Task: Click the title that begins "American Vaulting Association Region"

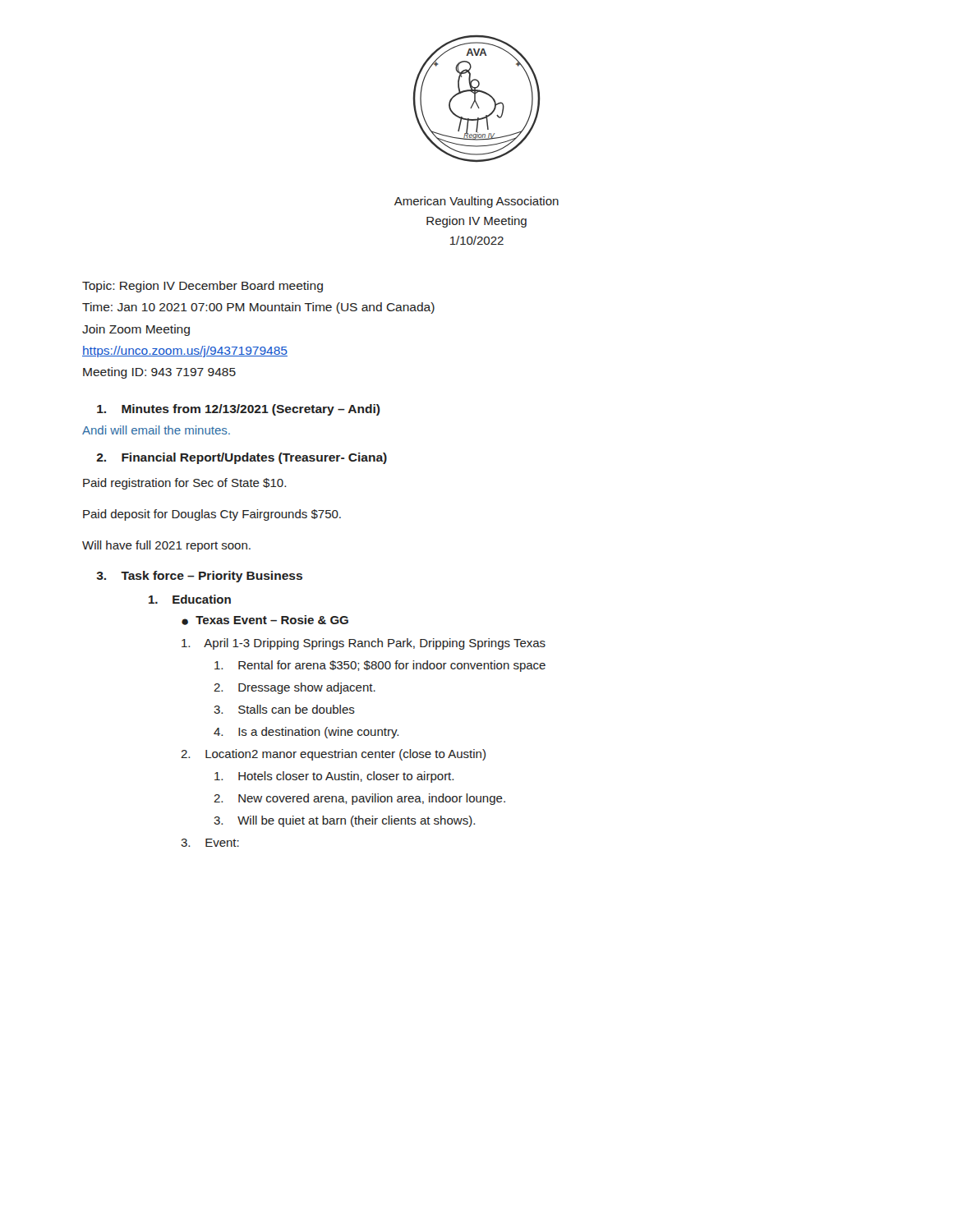Action: tap(476, 221)
